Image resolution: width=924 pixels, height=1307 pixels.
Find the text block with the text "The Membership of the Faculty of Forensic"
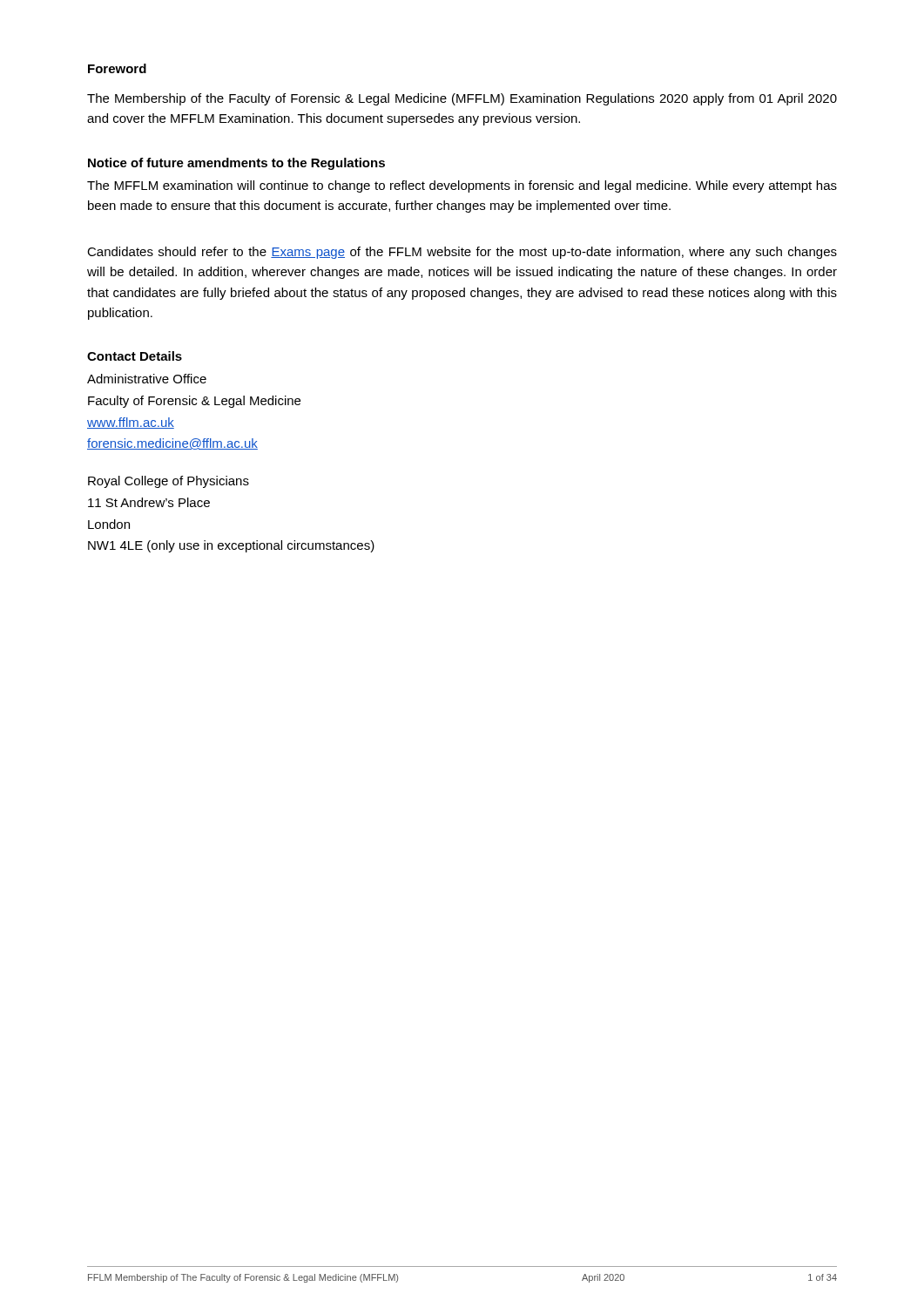[462, 108]
